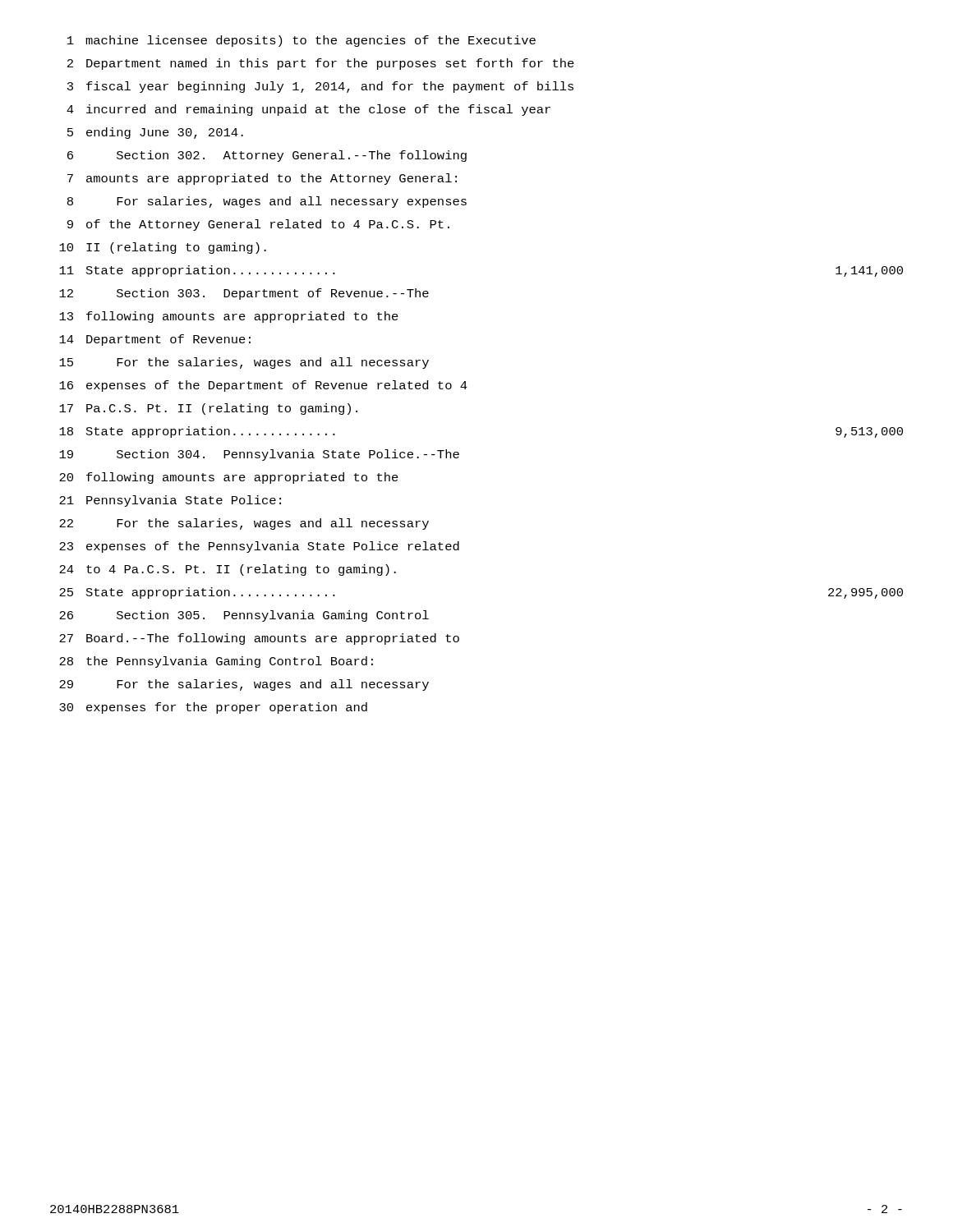Select the list item with the text "12 Section 303. Department of Revenue.--The"
The height and width of the screenshot is (1232, 953).
point(244,294)
